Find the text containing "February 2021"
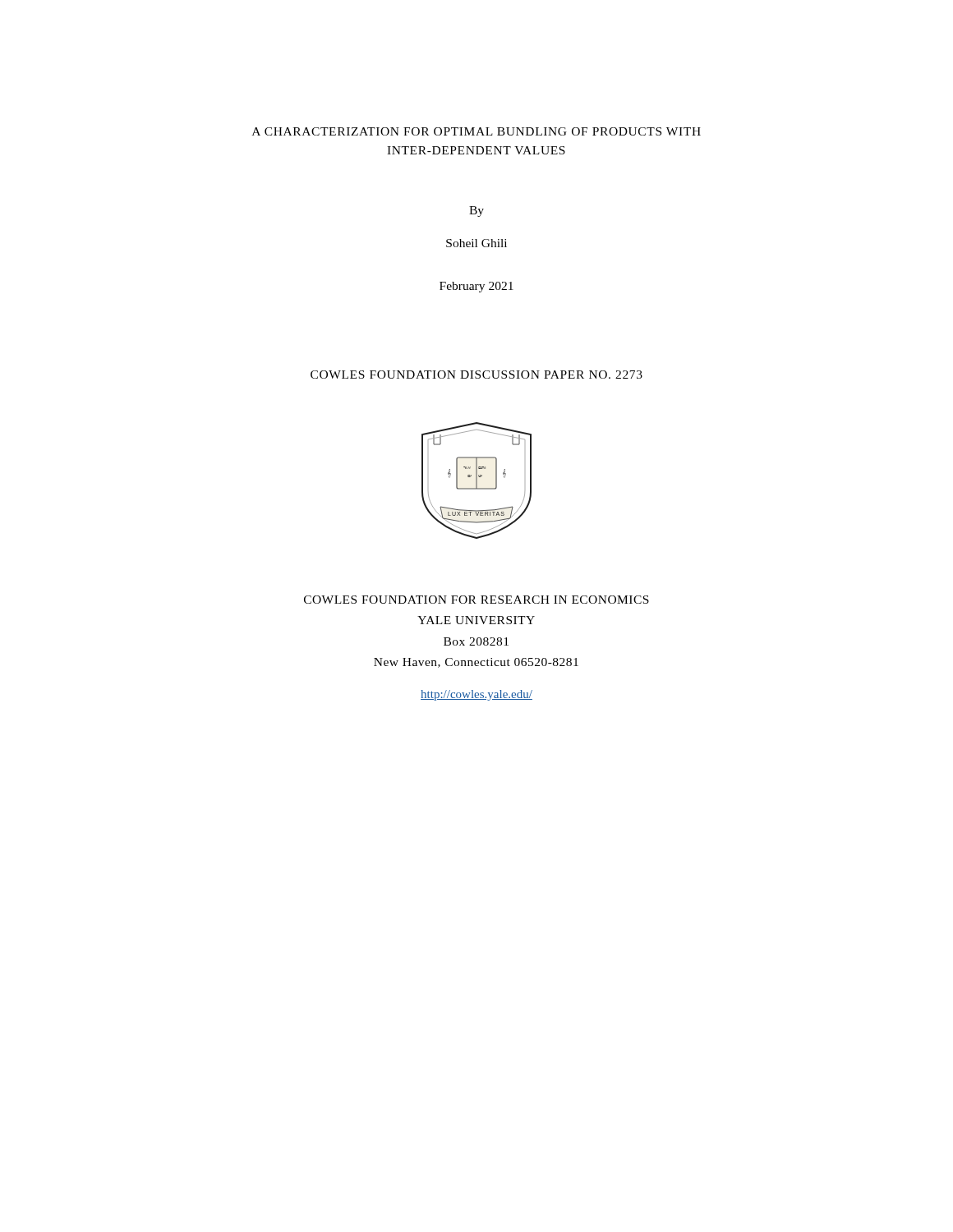953x1232 pixels. (476, 285)
